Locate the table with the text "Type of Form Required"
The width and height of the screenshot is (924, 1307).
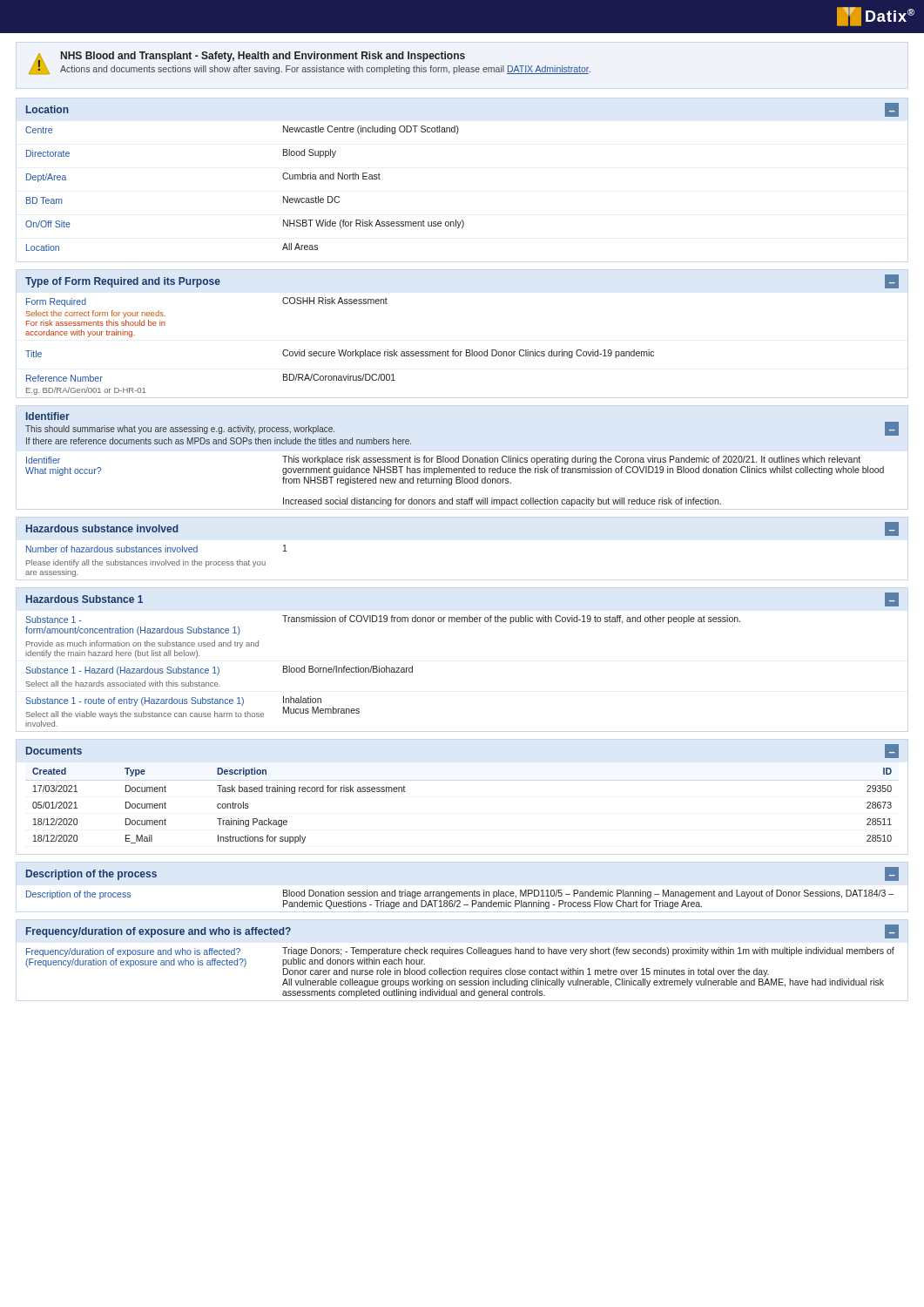[462, 334]
